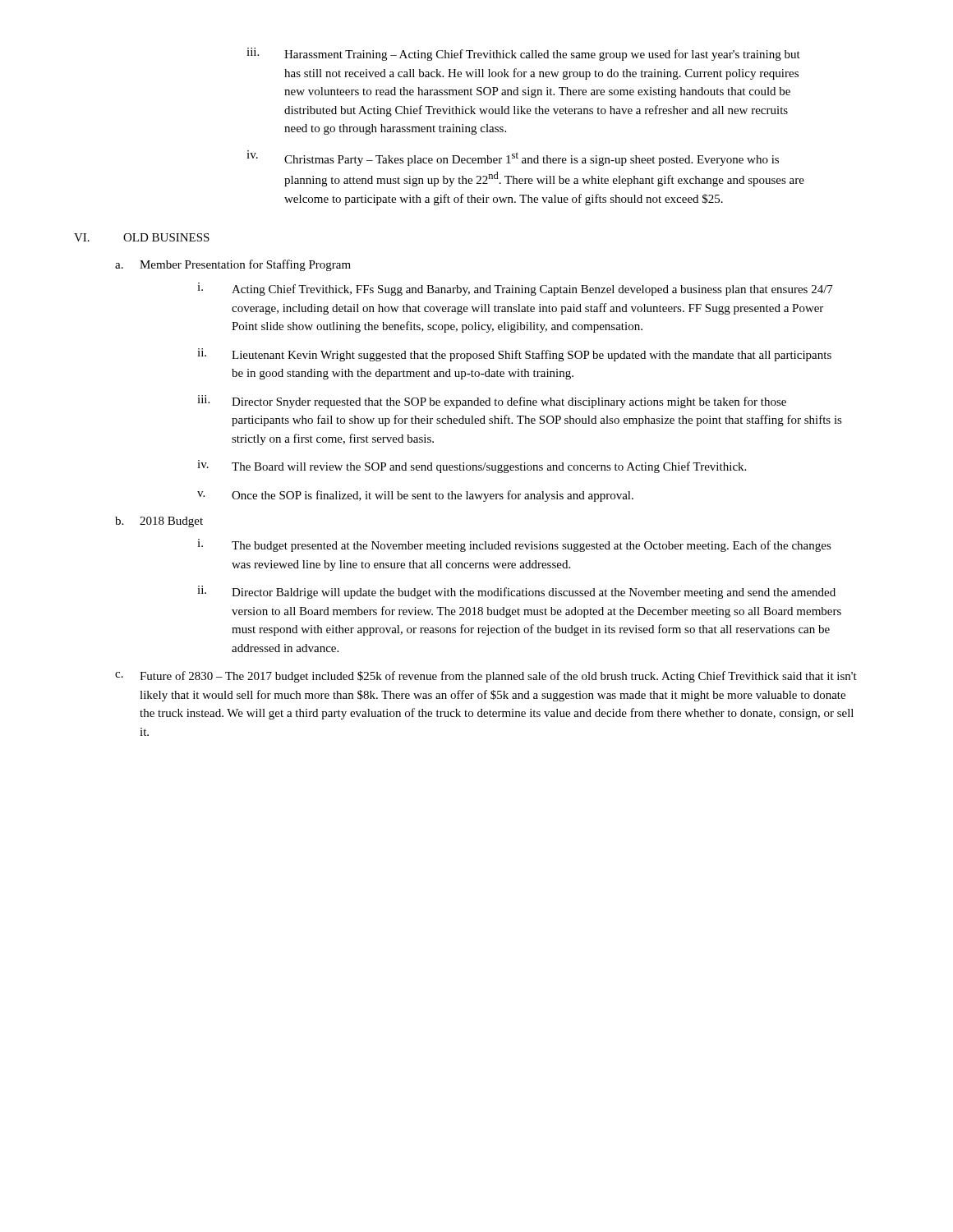The height and width of the screenshot is (1232, 953).
Task: Locate the list item that says "iii. Director Snyder requested that"
Action: 538,420
